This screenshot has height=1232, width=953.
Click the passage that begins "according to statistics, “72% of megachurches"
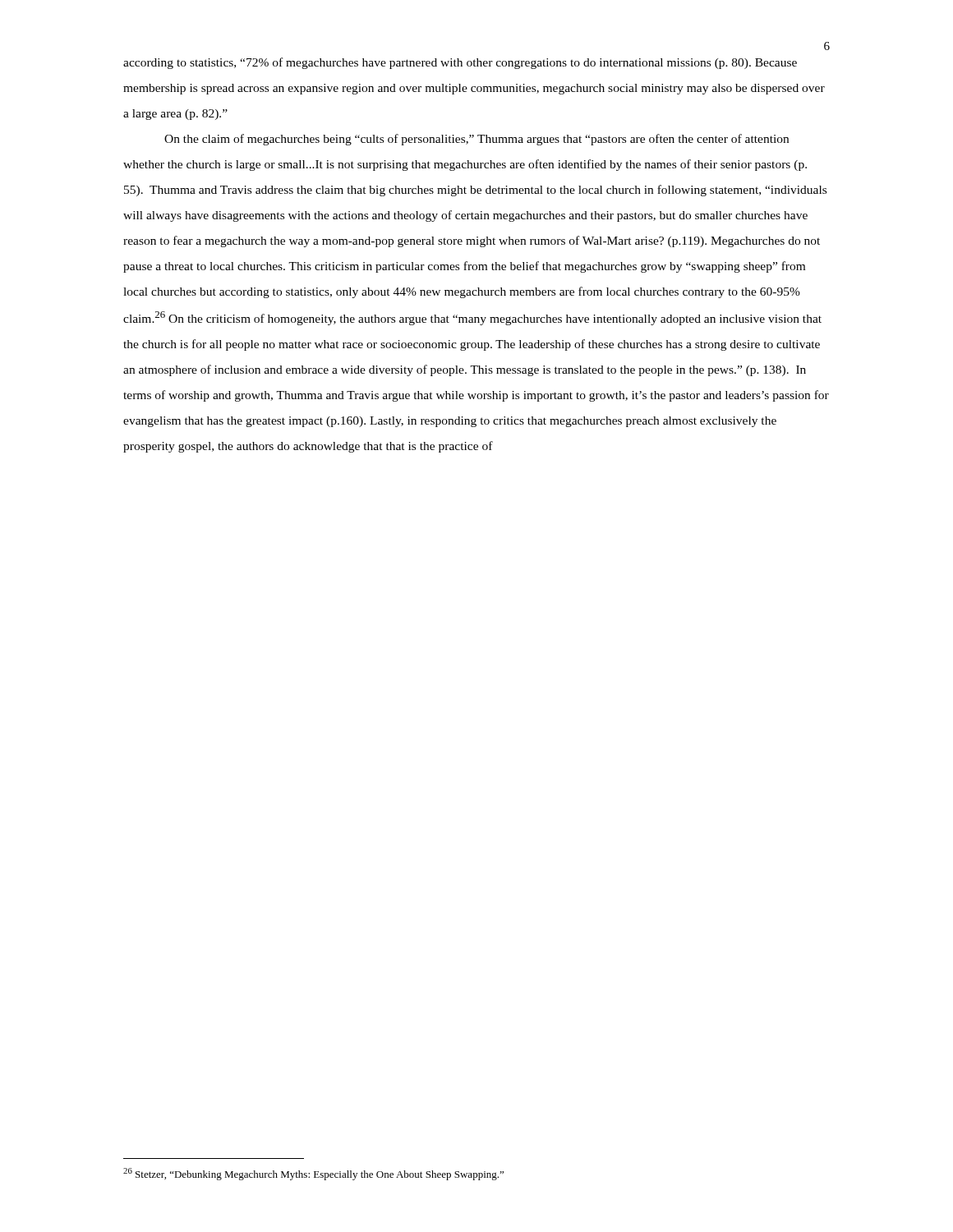(x=476, y=254)
